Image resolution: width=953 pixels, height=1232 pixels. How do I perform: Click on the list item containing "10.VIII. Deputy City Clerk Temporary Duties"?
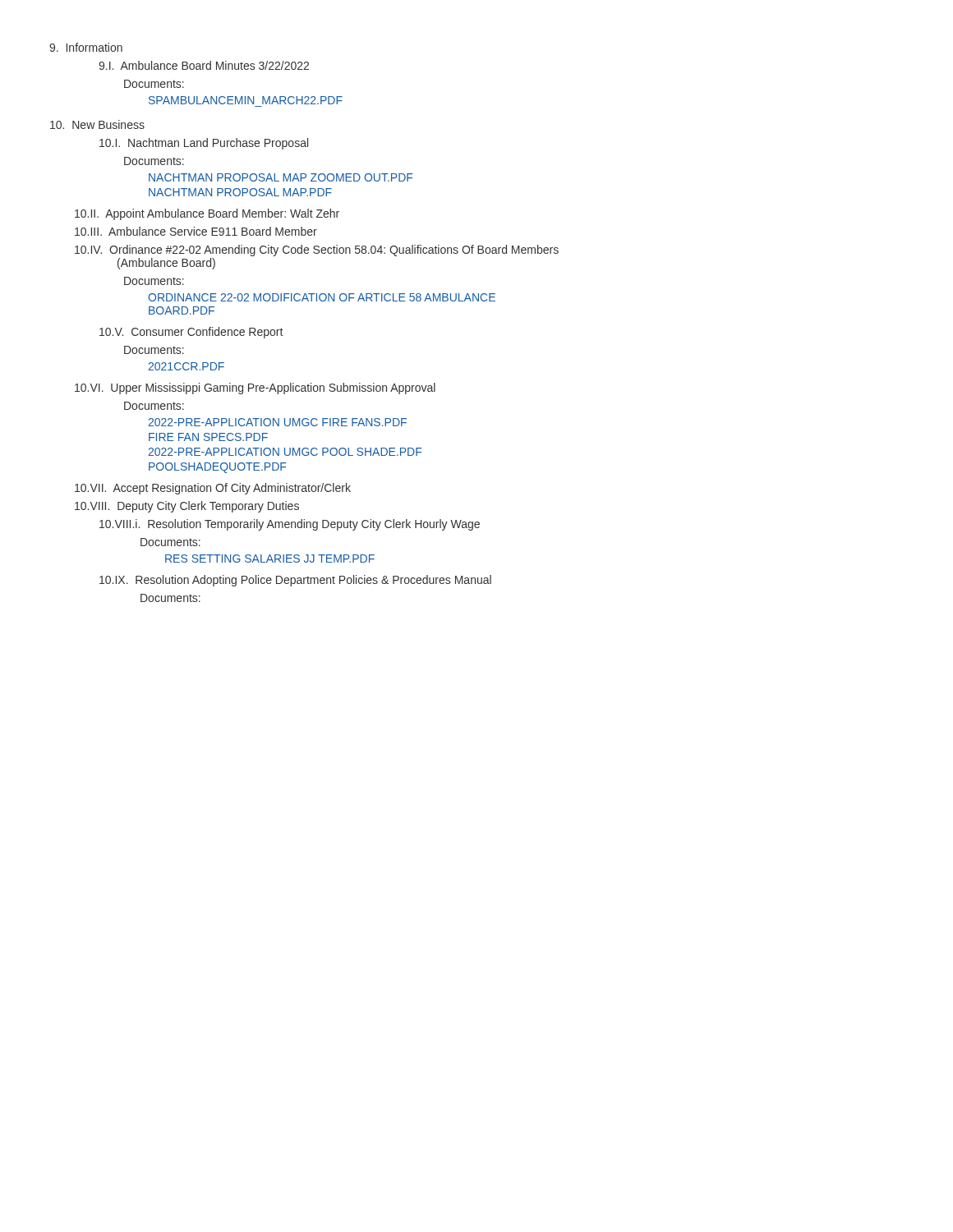pyautogui.click(x=187, y=506)
